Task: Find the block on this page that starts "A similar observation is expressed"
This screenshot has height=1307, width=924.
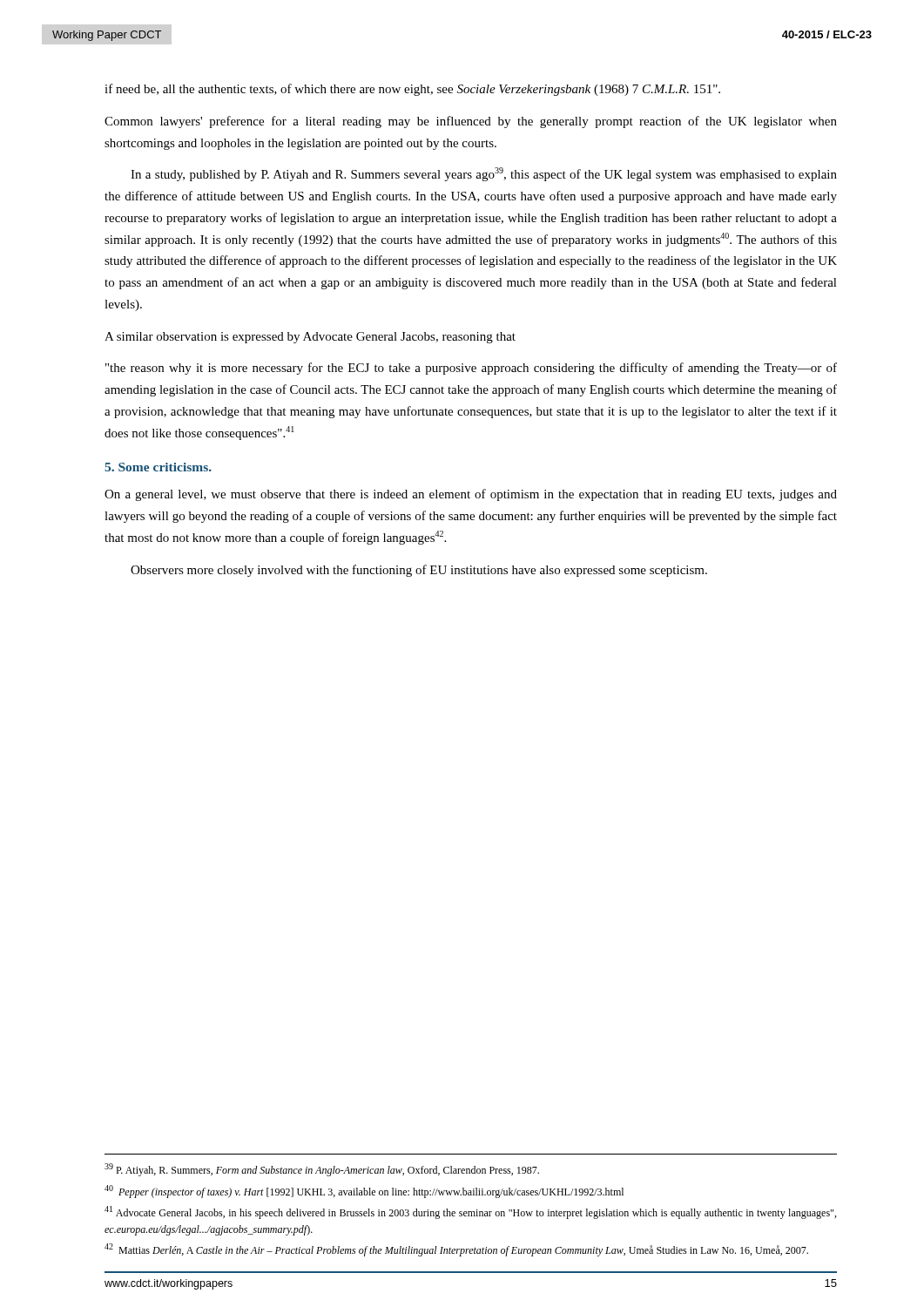Action: pos(310,336)
